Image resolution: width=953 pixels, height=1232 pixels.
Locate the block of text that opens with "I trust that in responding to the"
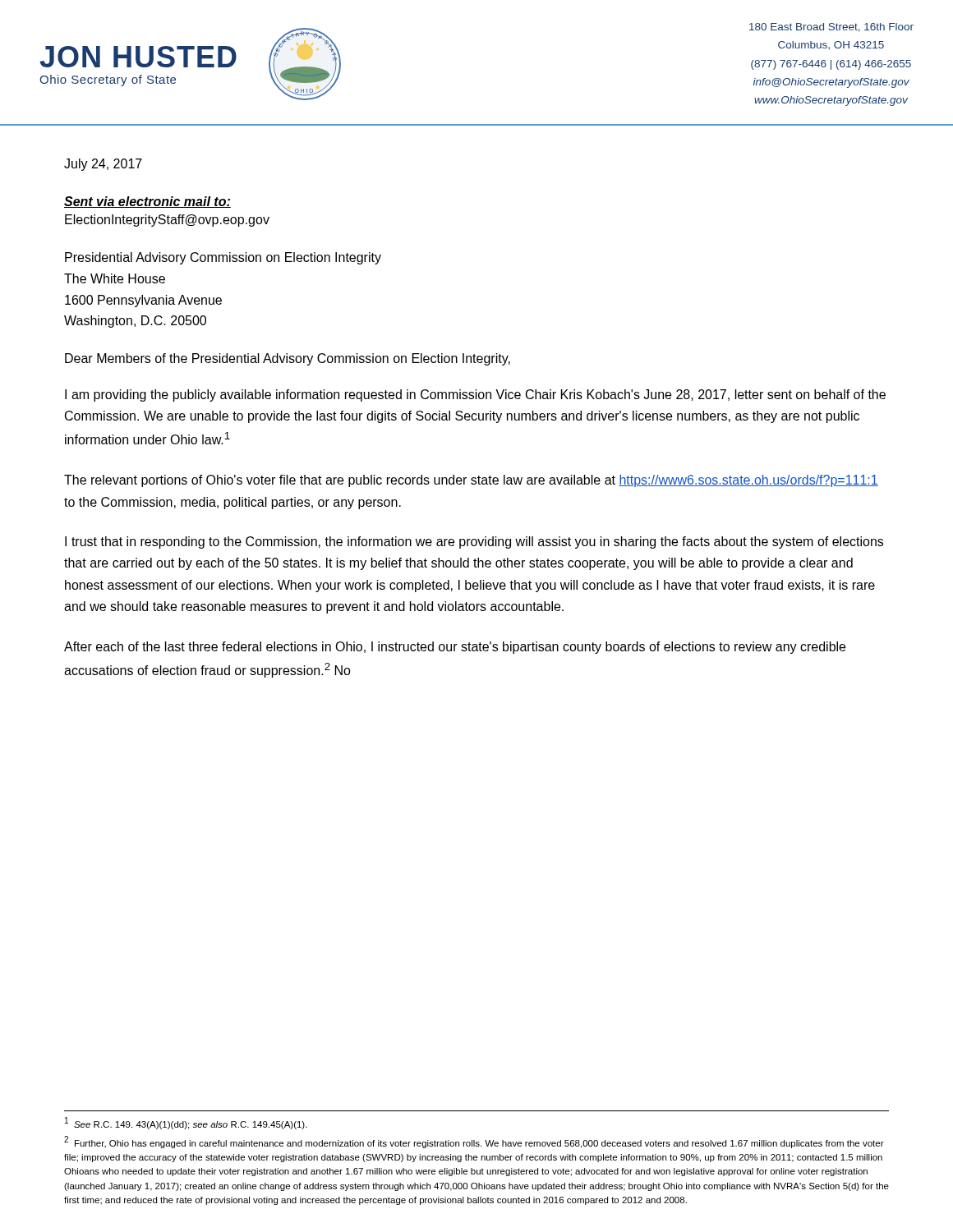pyautogui.click(x=474, y=574)
